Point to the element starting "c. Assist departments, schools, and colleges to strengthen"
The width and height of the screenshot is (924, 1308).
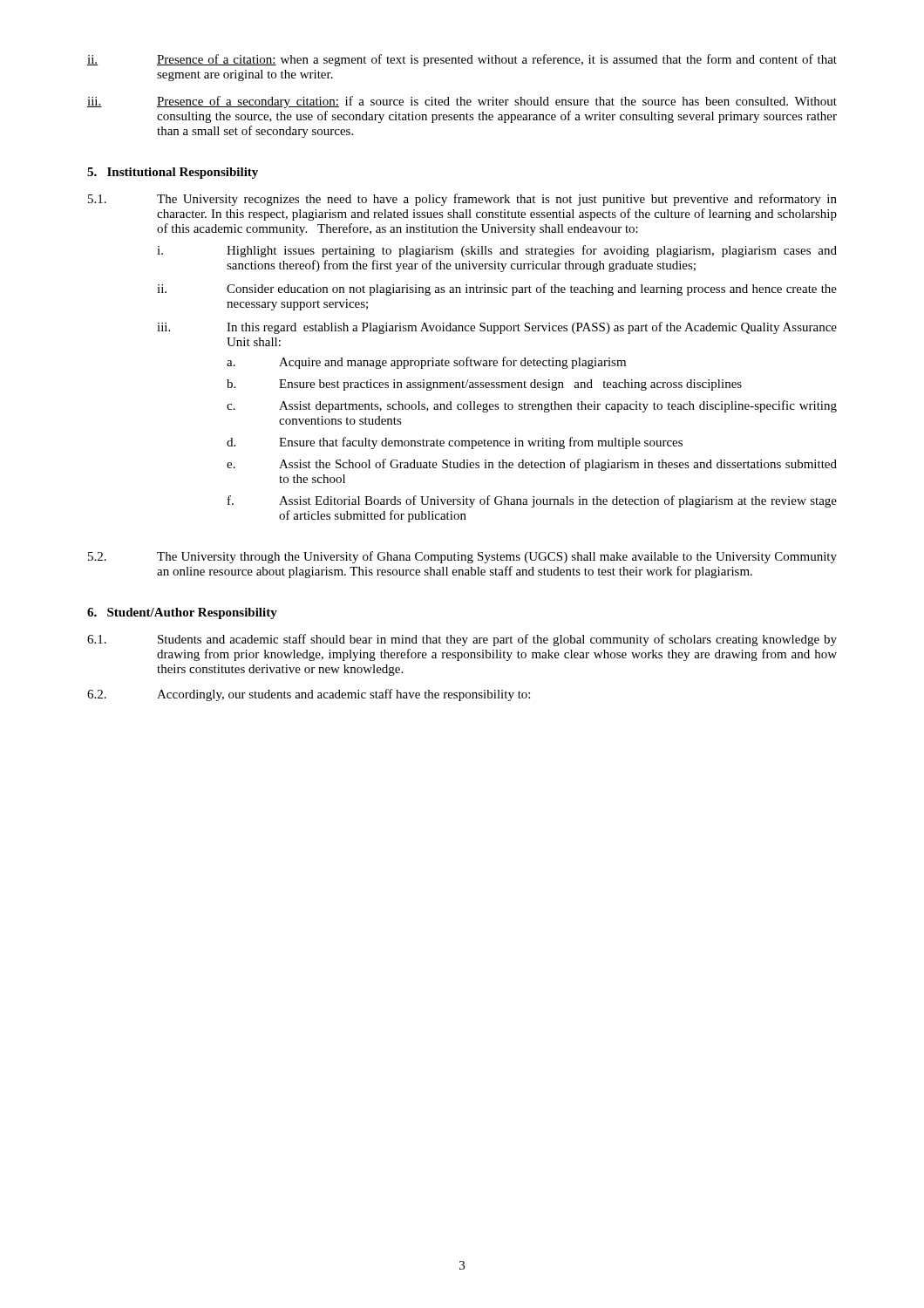532,413
